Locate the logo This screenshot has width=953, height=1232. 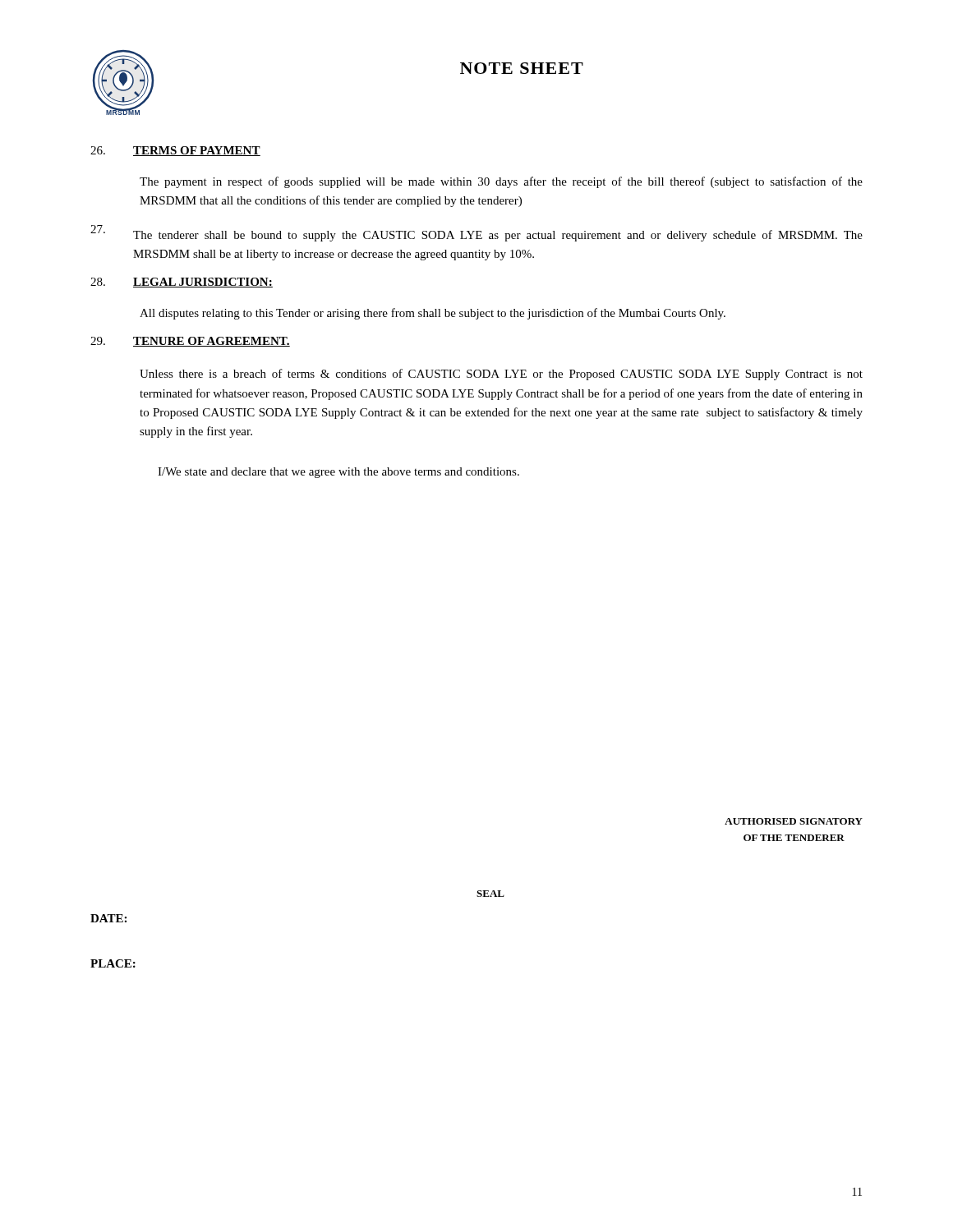click(123, 84)
